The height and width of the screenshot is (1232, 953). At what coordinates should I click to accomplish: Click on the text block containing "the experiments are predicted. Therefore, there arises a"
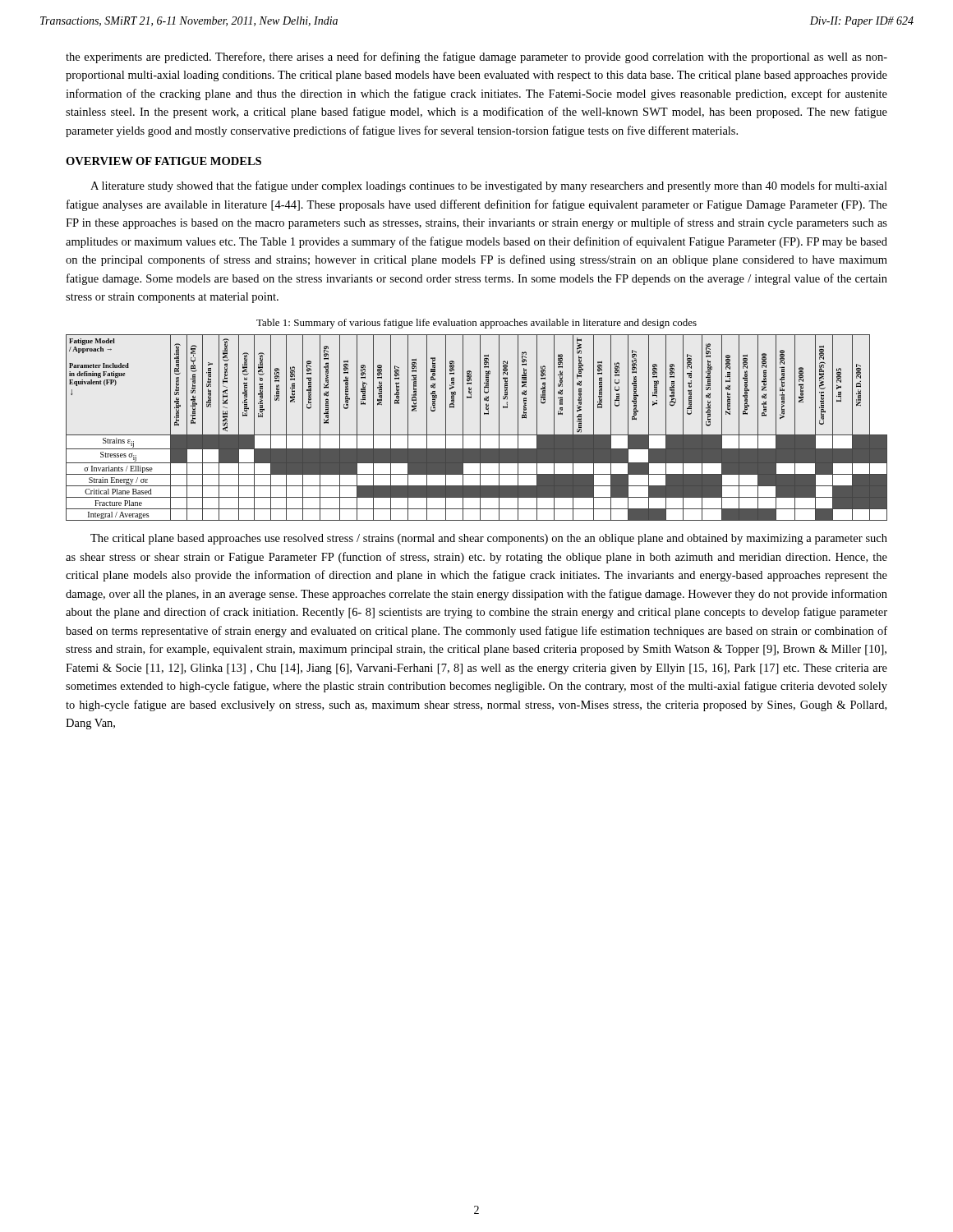[476, 94]
